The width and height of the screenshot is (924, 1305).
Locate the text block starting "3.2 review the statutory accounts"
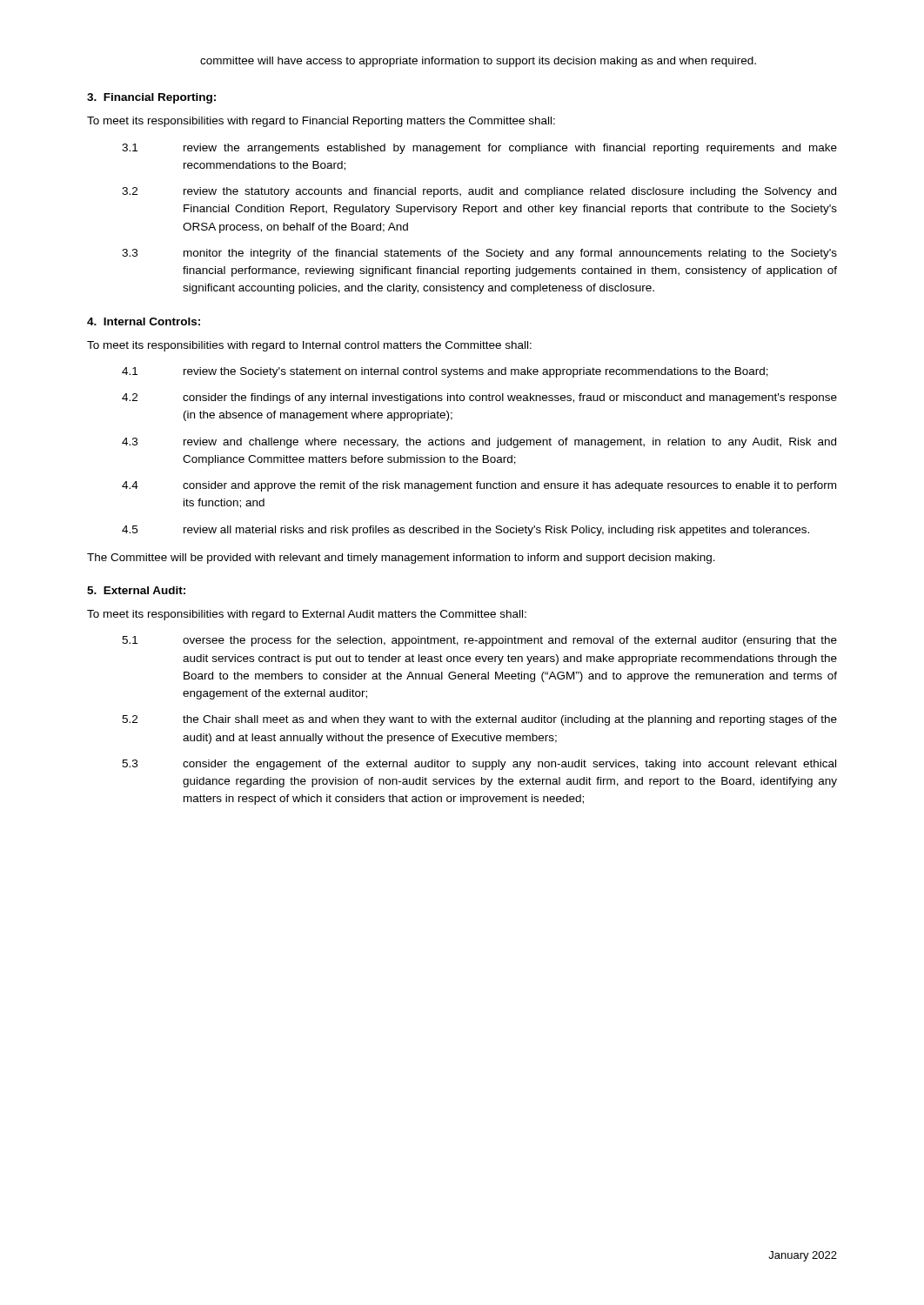click(x=462, y=209)
